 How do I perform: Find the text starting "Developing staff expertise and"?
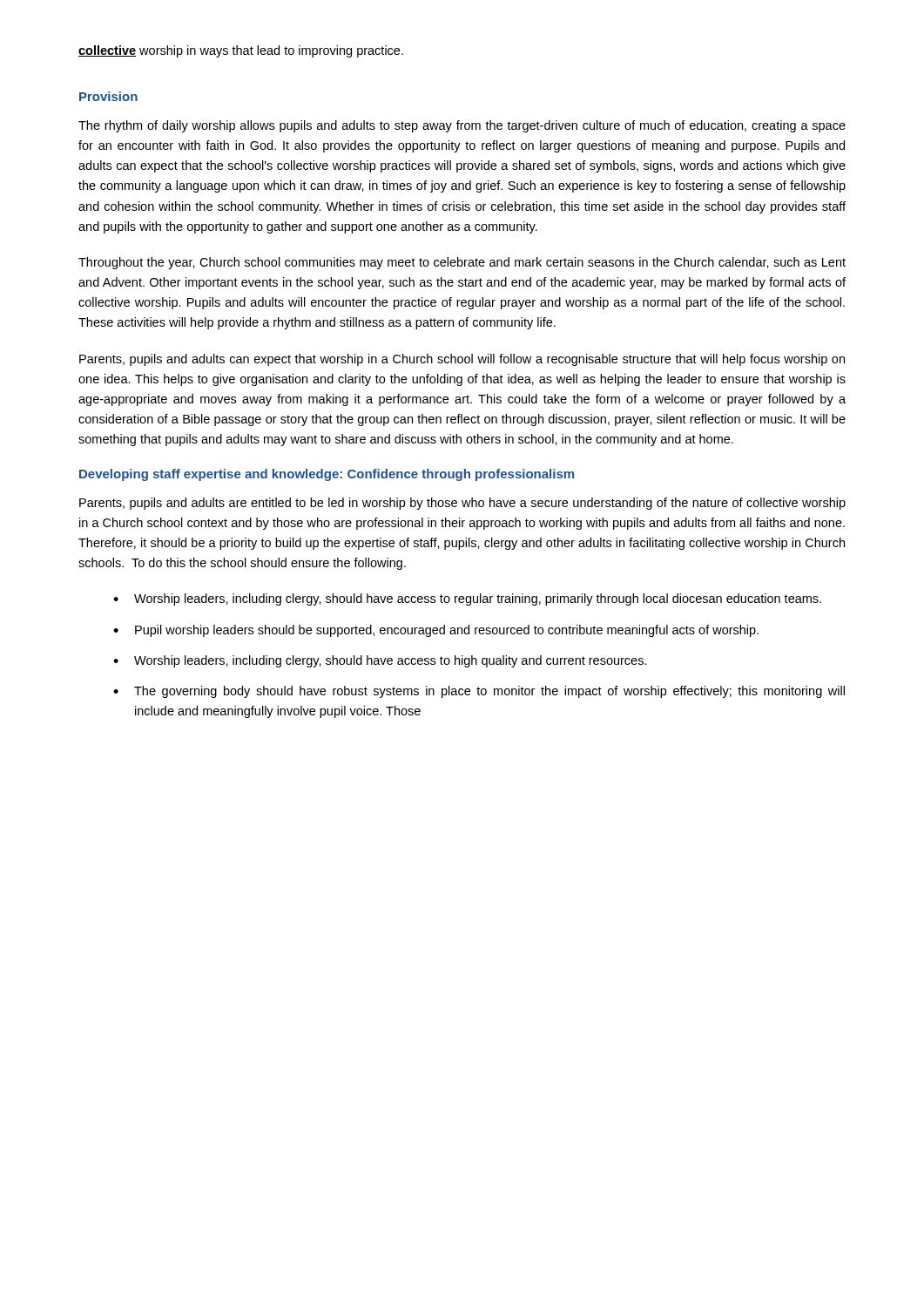[x=327, y=473]
